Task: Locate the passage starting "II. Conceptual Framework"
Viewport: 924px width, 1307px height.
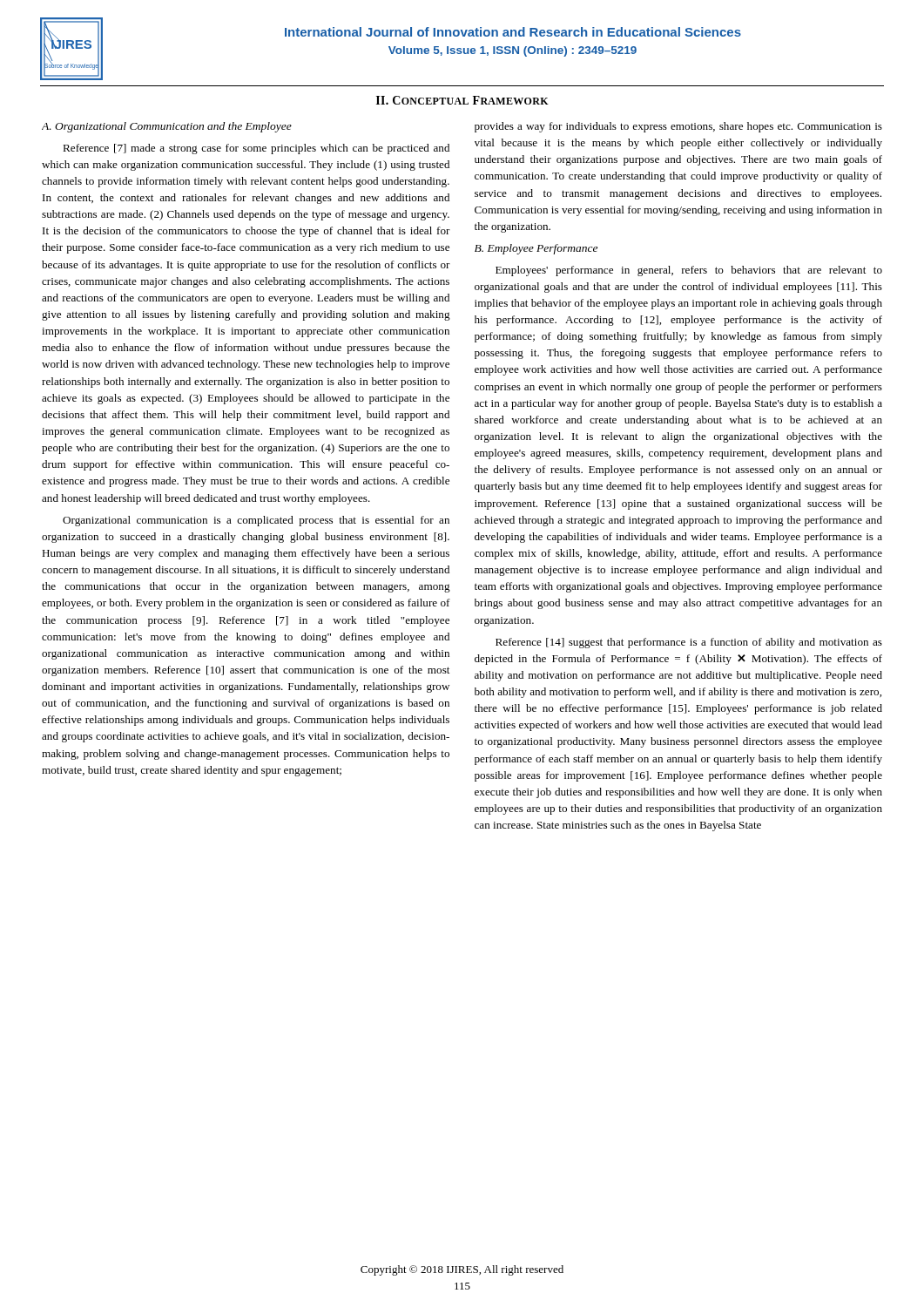Action: click(x=462, y=101)
